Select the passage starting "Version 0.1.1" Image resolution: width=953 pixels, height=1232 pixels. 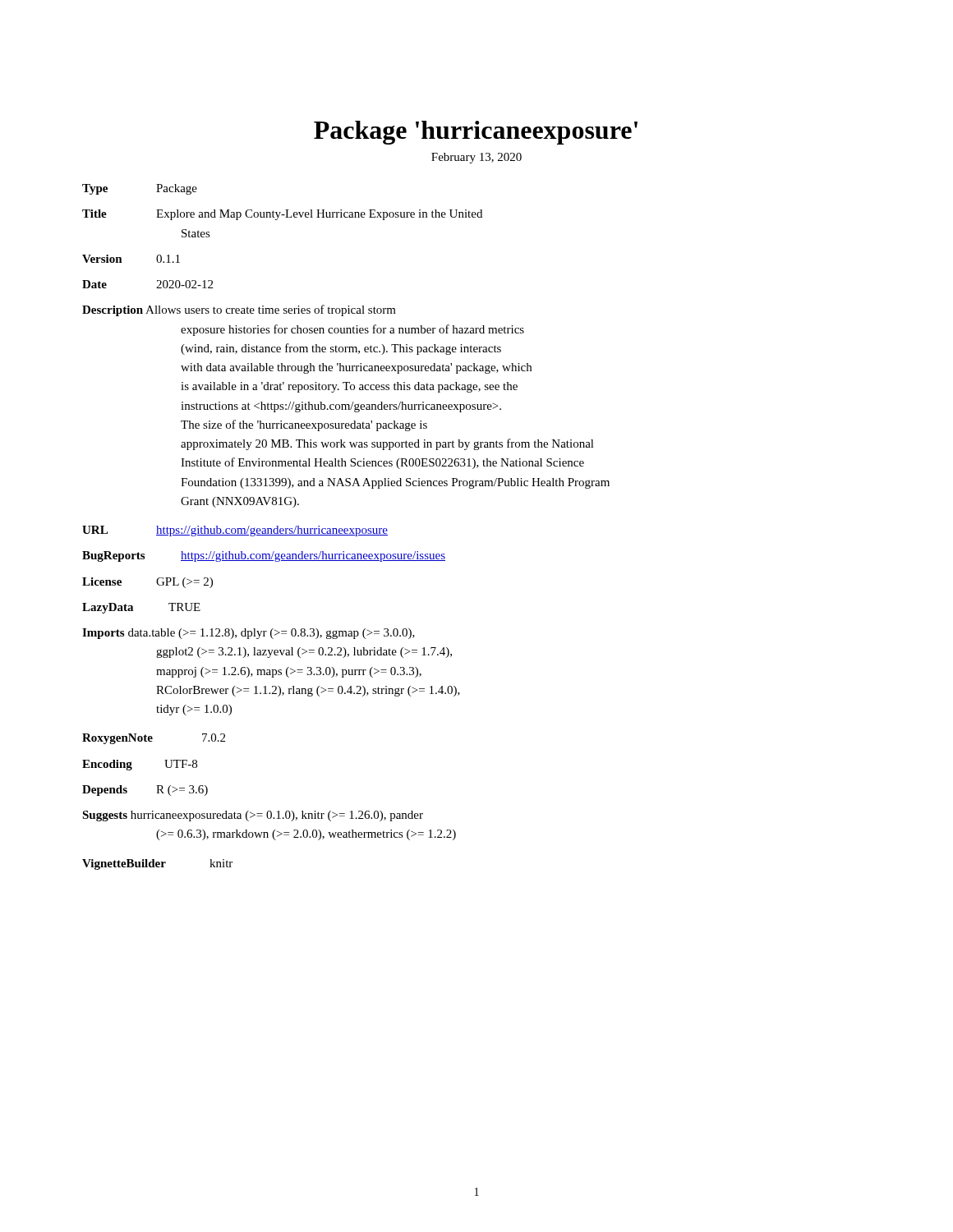(131, 259)
